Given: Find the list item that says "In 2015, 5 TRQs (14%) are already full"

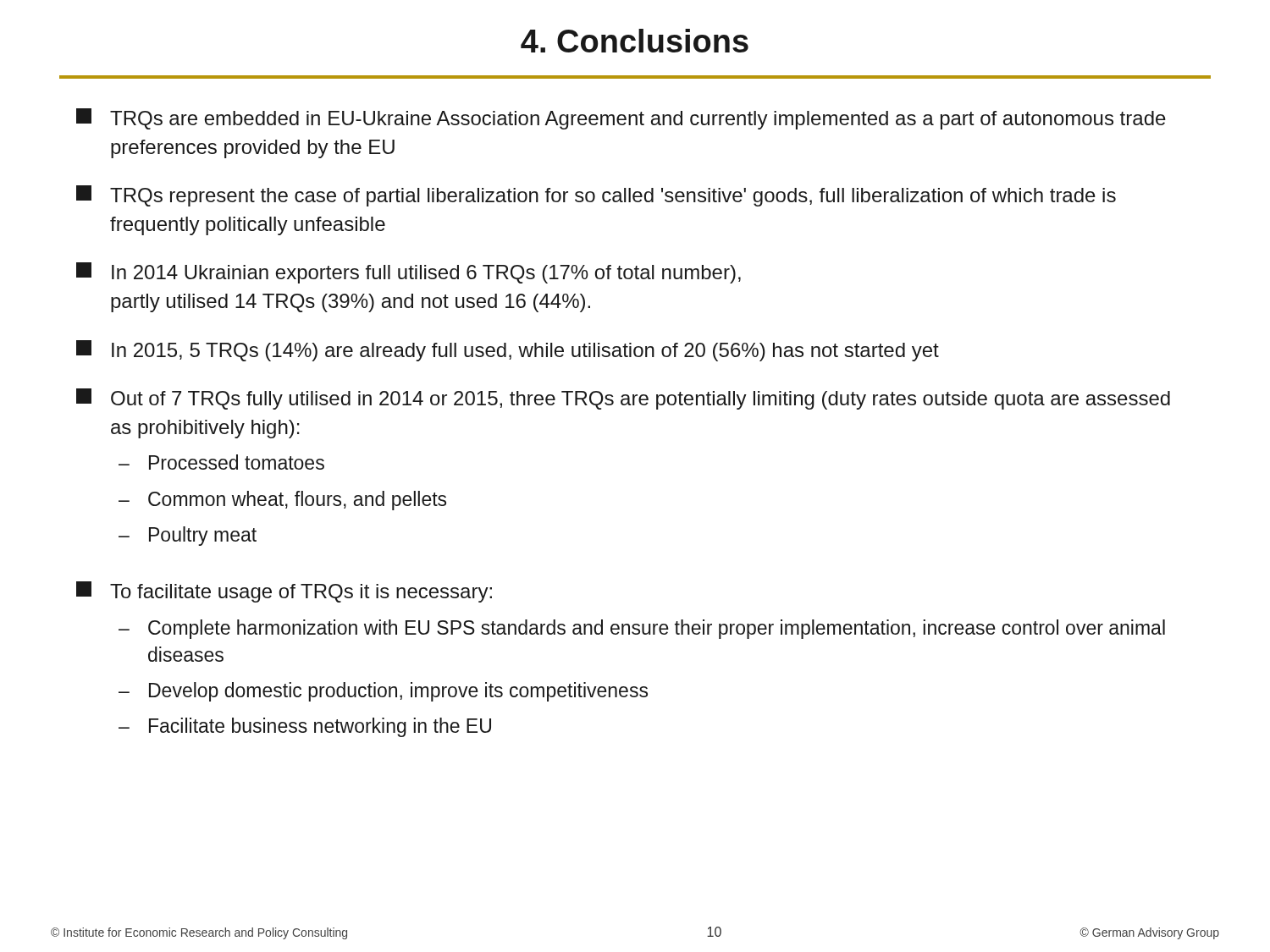Looking at the screenshot, I should 635,350.
